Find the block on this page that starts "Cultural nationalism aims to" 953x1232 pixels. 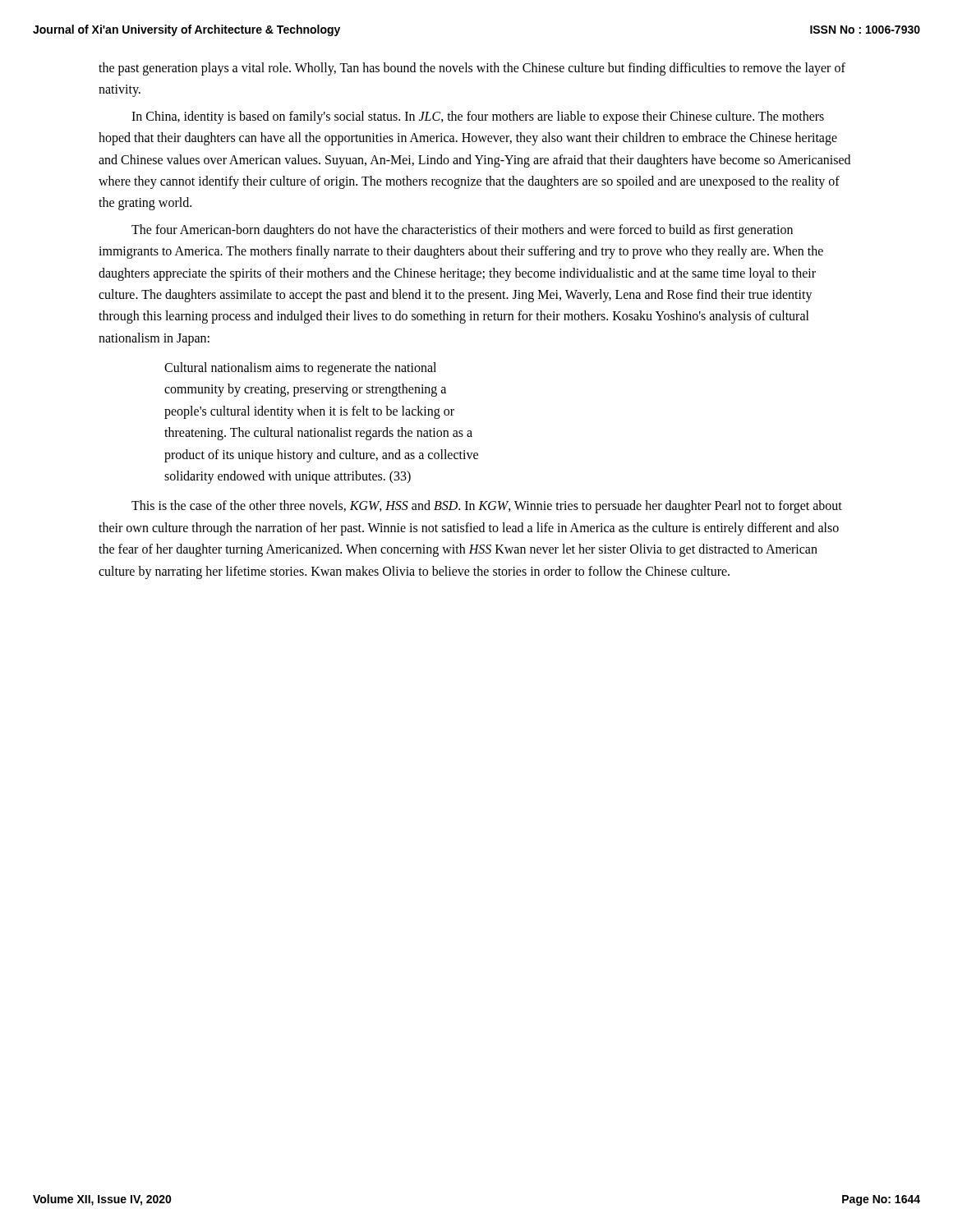click(x=300, y=369)
